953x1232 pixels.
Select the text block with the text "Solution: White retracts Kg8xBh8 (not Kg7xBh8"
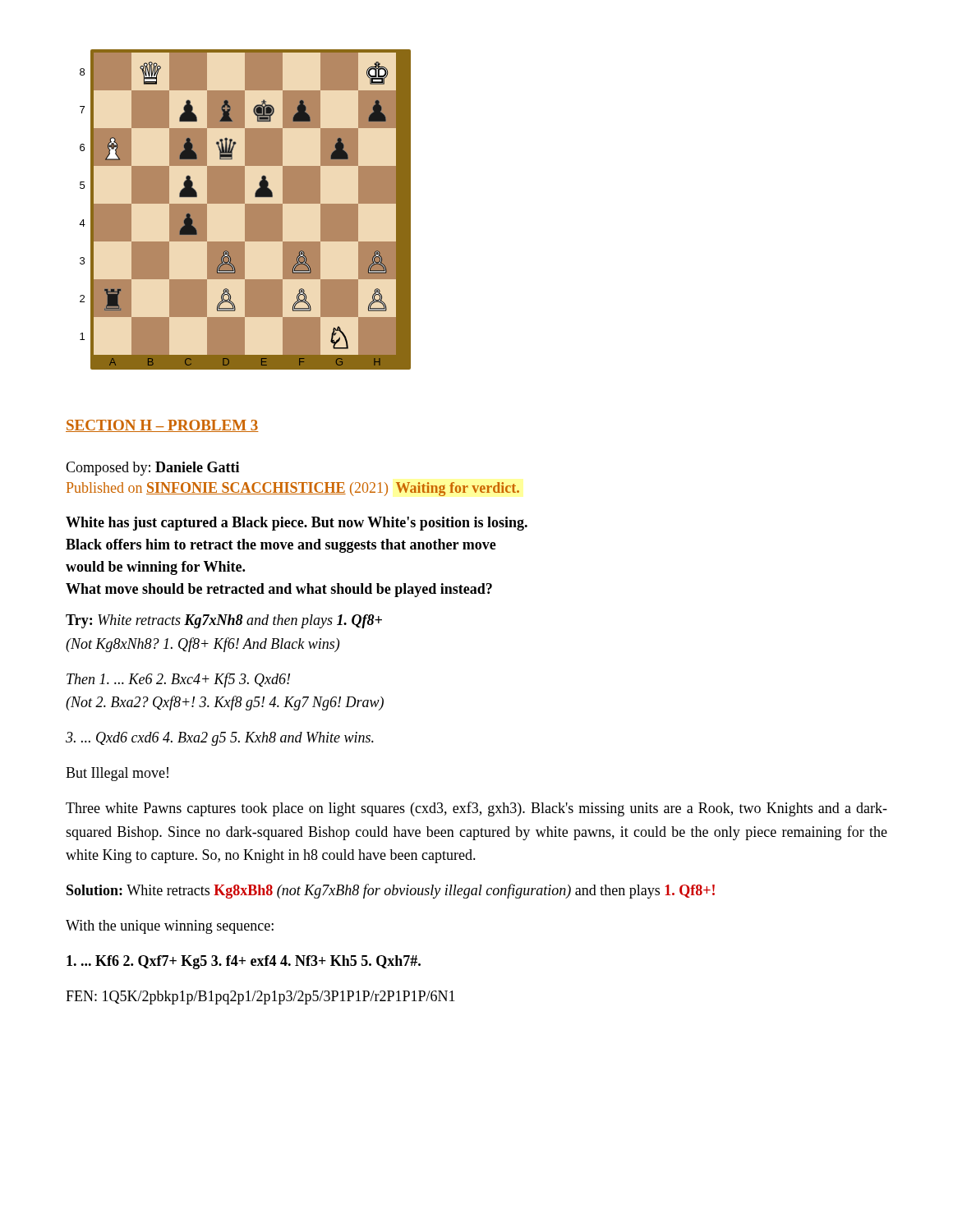point(391,890)
